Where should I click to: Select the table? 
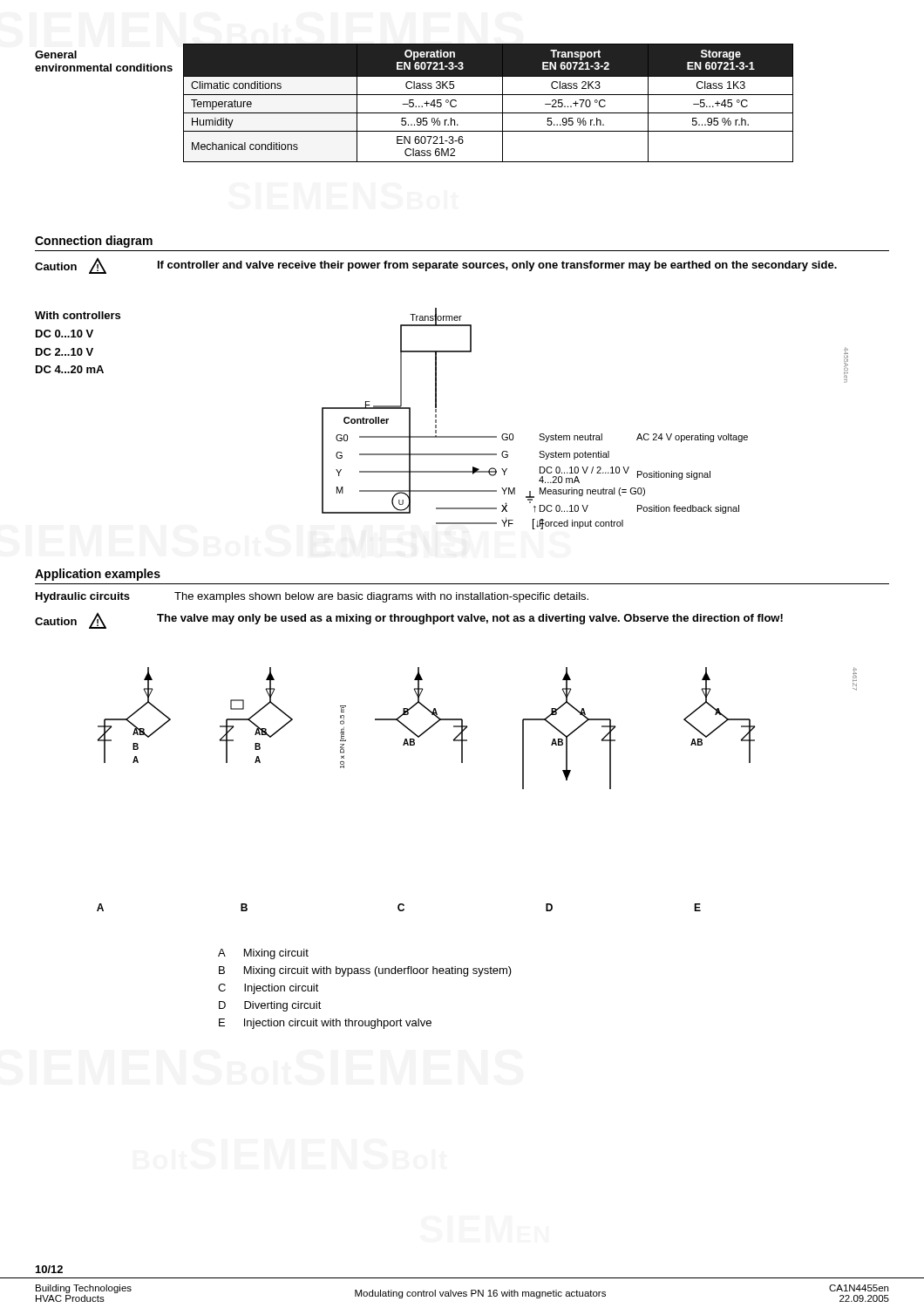coord(527,103)
